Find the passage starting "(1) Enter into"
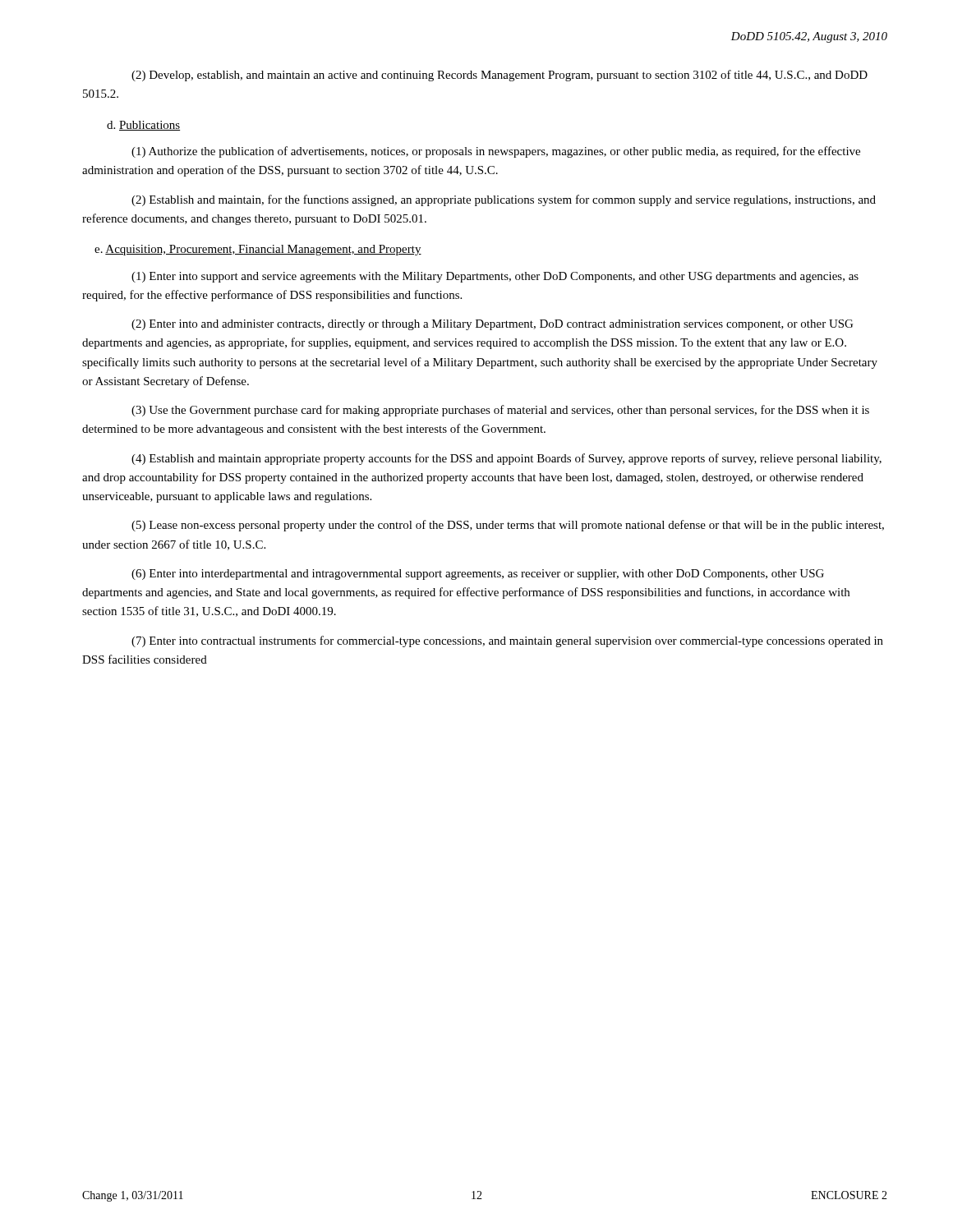 pyautogui.click(x=470, y=285)
